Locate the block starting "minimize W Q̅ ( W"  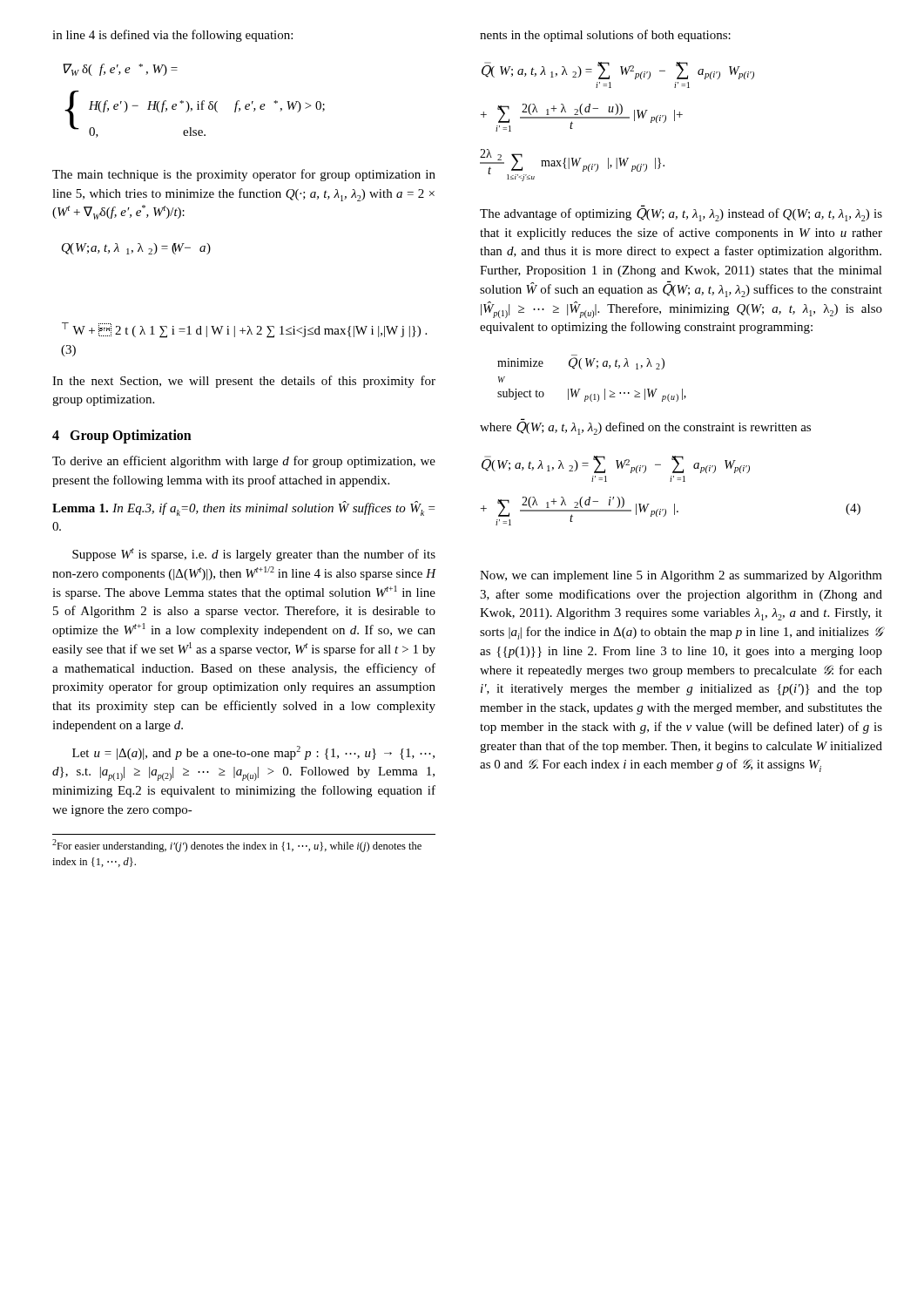coord(680,378)
